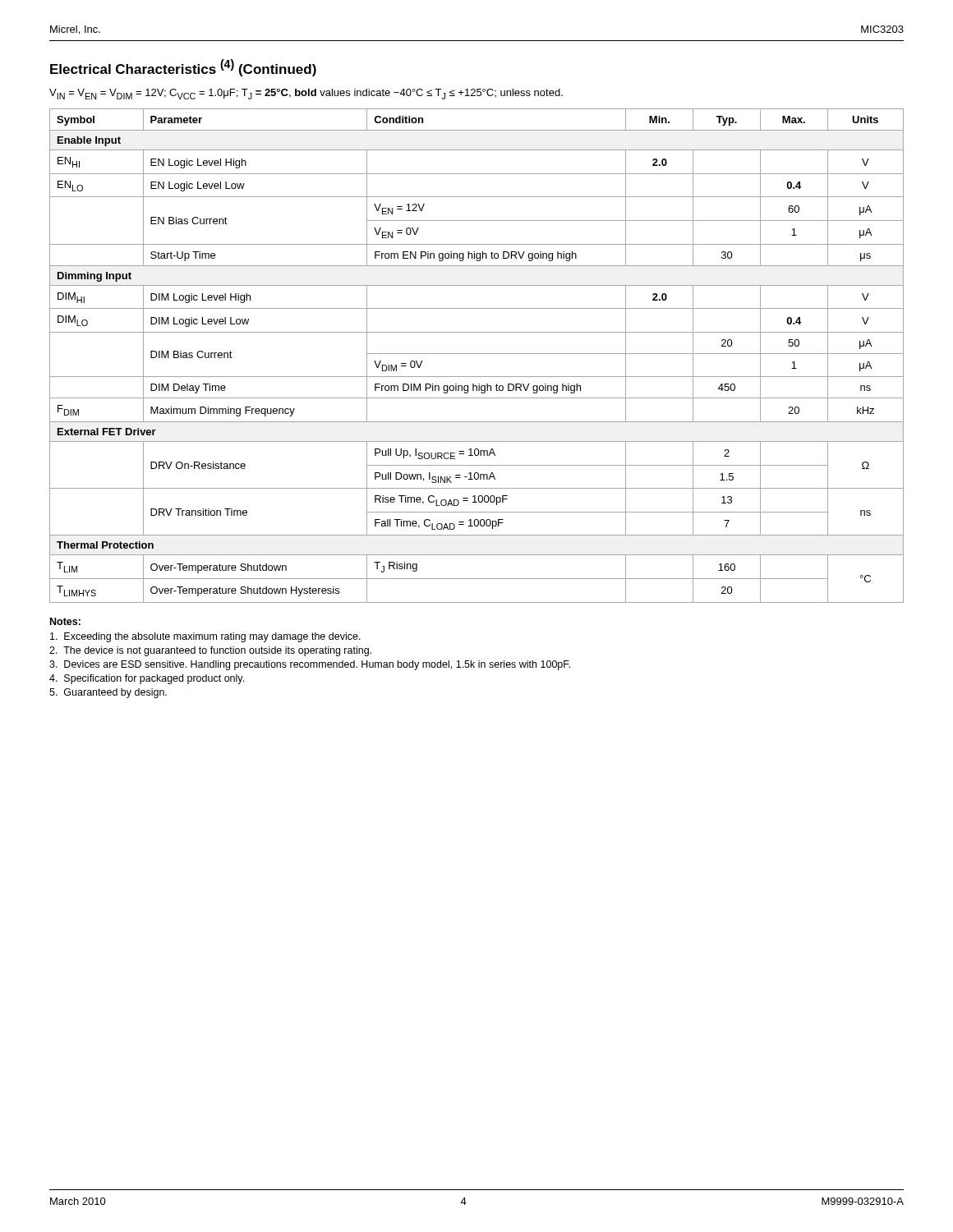The height and width of the screenshot is (1232, 953).
Task: Where does it say "5. Guaranteed by design."?
Action: tap(108, 692)
